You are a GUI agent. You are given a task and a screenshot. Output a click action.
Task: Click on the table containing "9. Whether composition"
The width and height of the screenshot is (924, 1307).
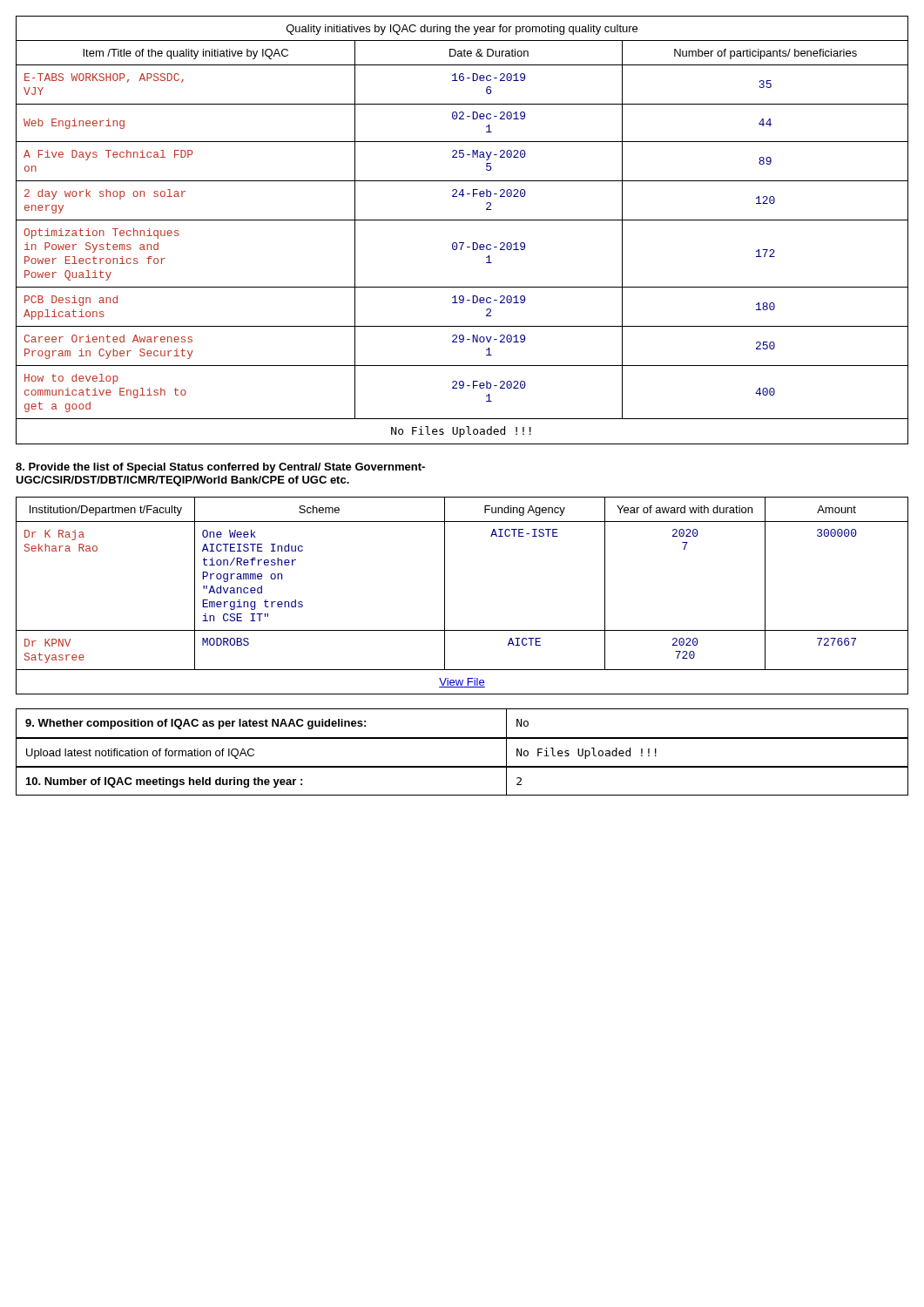click(x=462, y=723)
